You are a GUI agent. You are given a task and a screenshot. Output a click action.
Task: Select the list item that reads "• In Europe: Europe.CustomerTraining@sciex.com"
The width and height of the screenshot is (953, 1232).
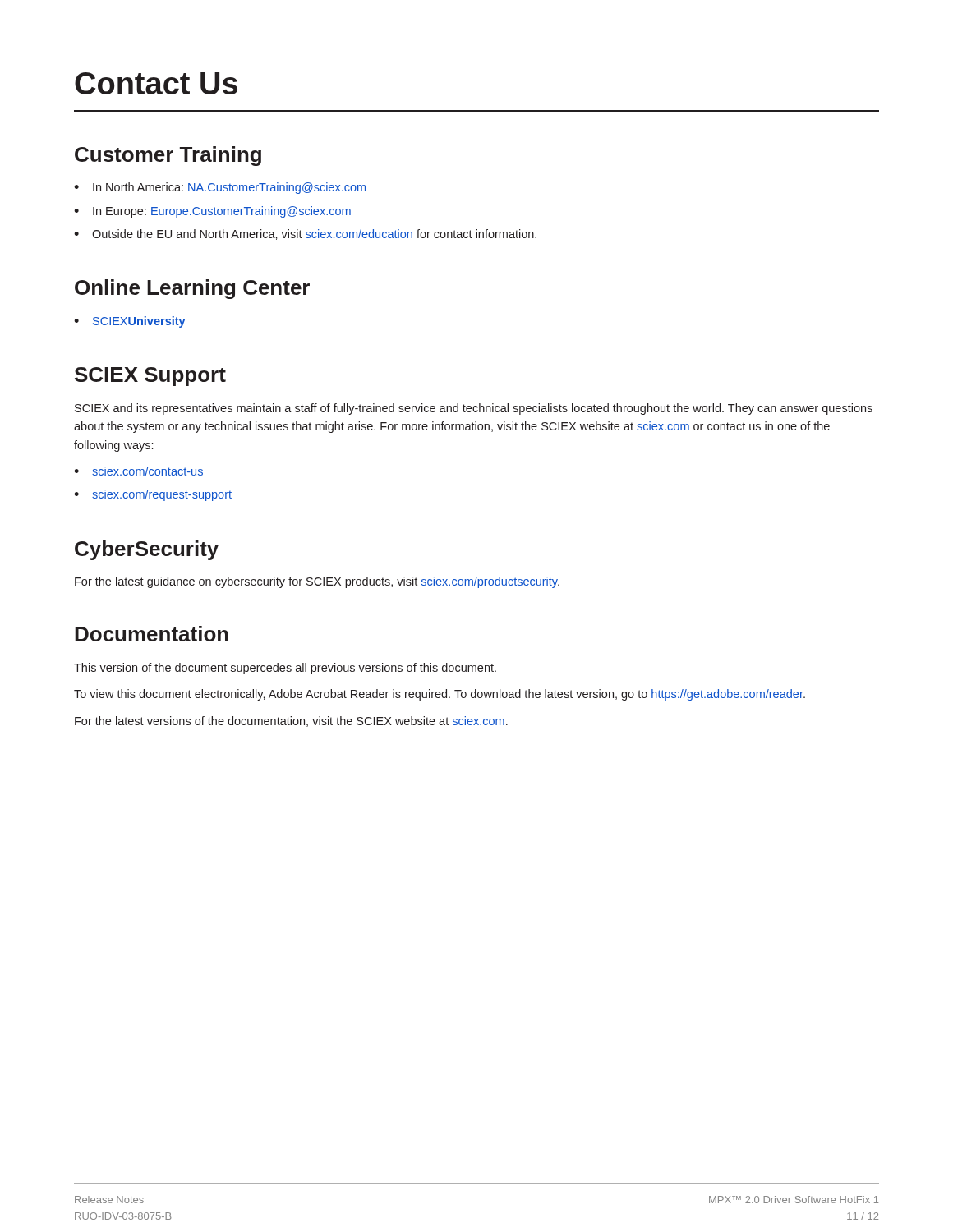click(213, 212)
